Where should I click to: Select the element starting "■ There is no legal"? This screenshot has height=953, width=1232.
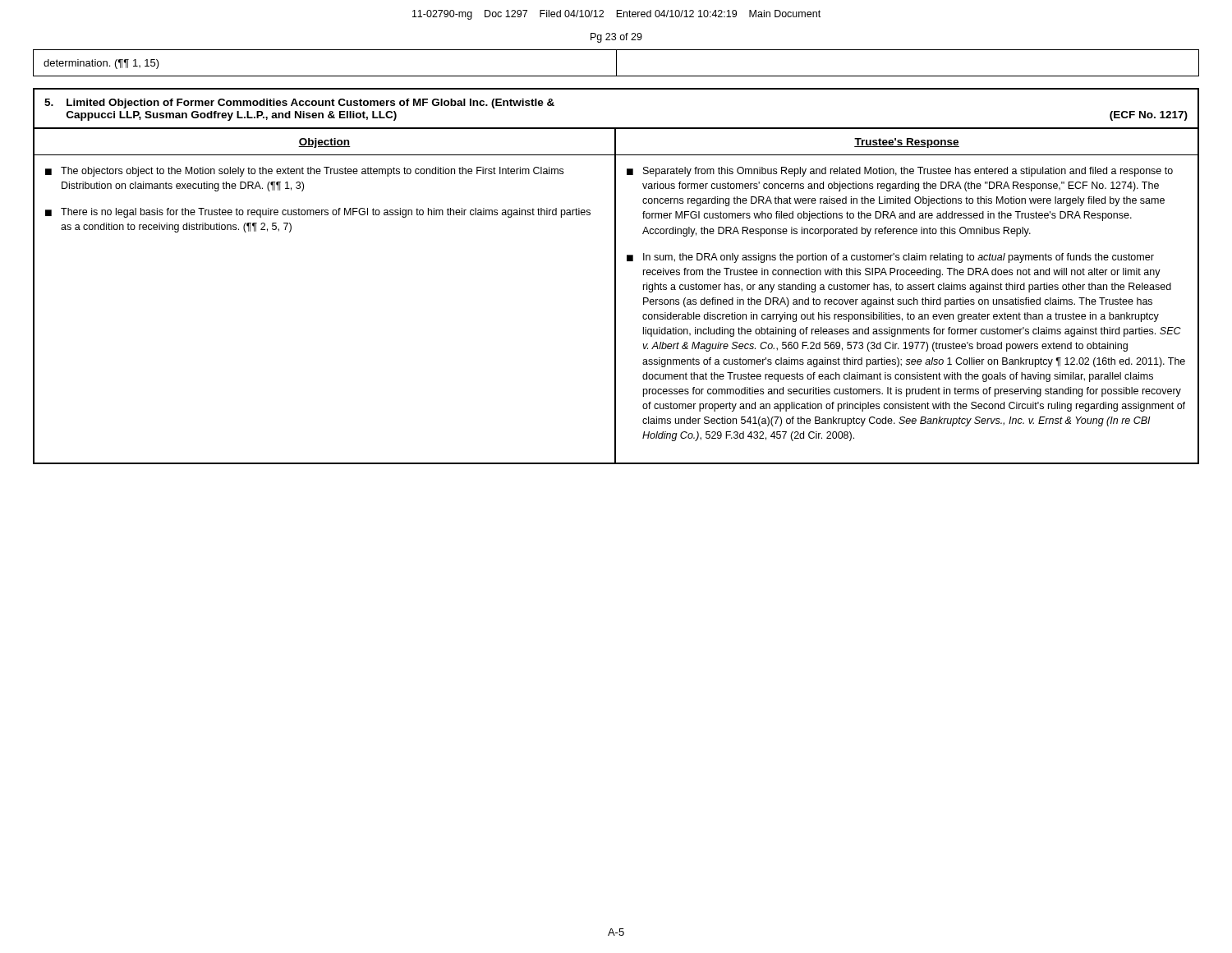point(324,220)
